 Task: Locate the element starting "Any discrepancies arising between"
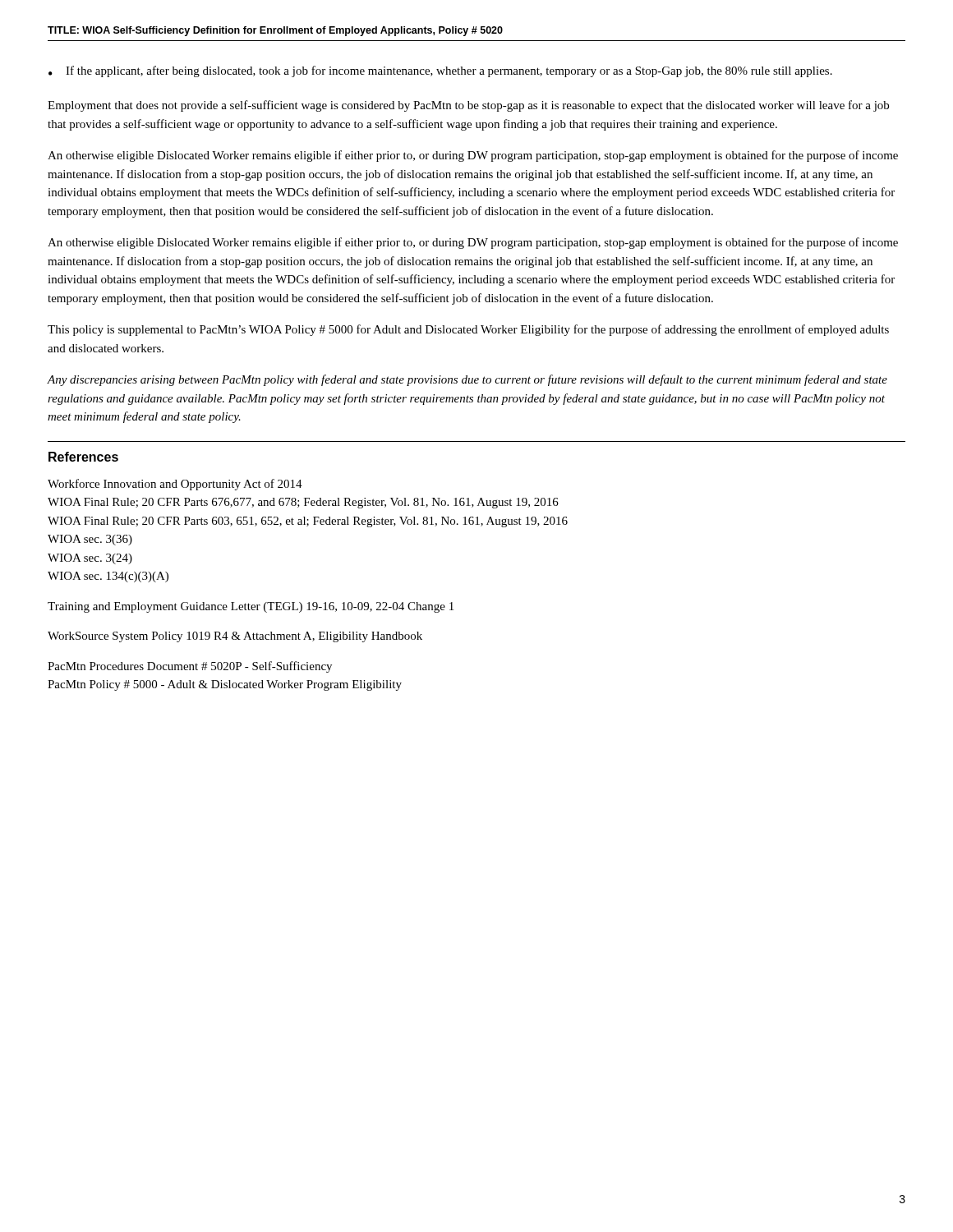(x=467, y=398)
